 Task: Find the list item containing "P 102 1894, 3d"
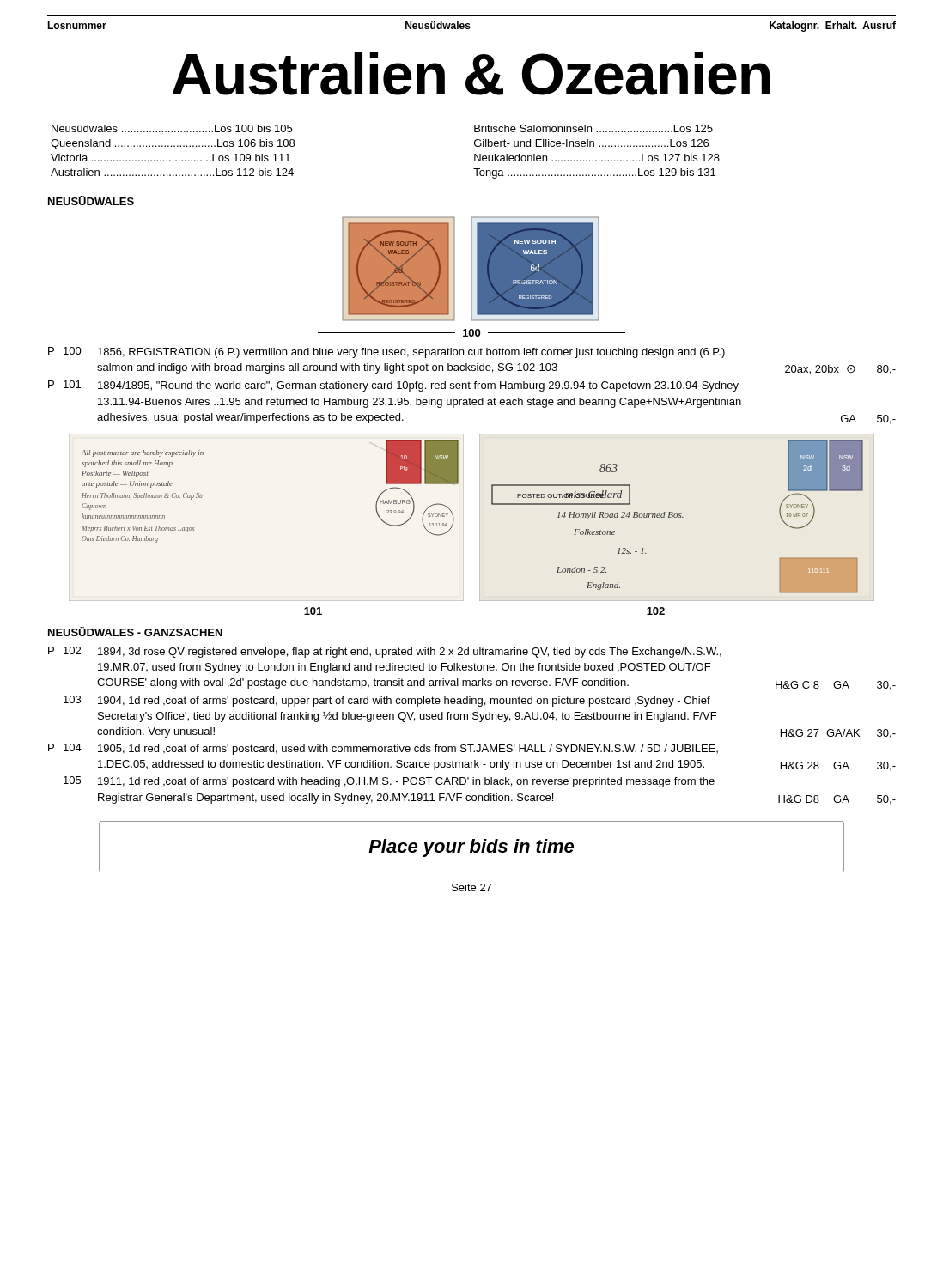coord(472,667)
